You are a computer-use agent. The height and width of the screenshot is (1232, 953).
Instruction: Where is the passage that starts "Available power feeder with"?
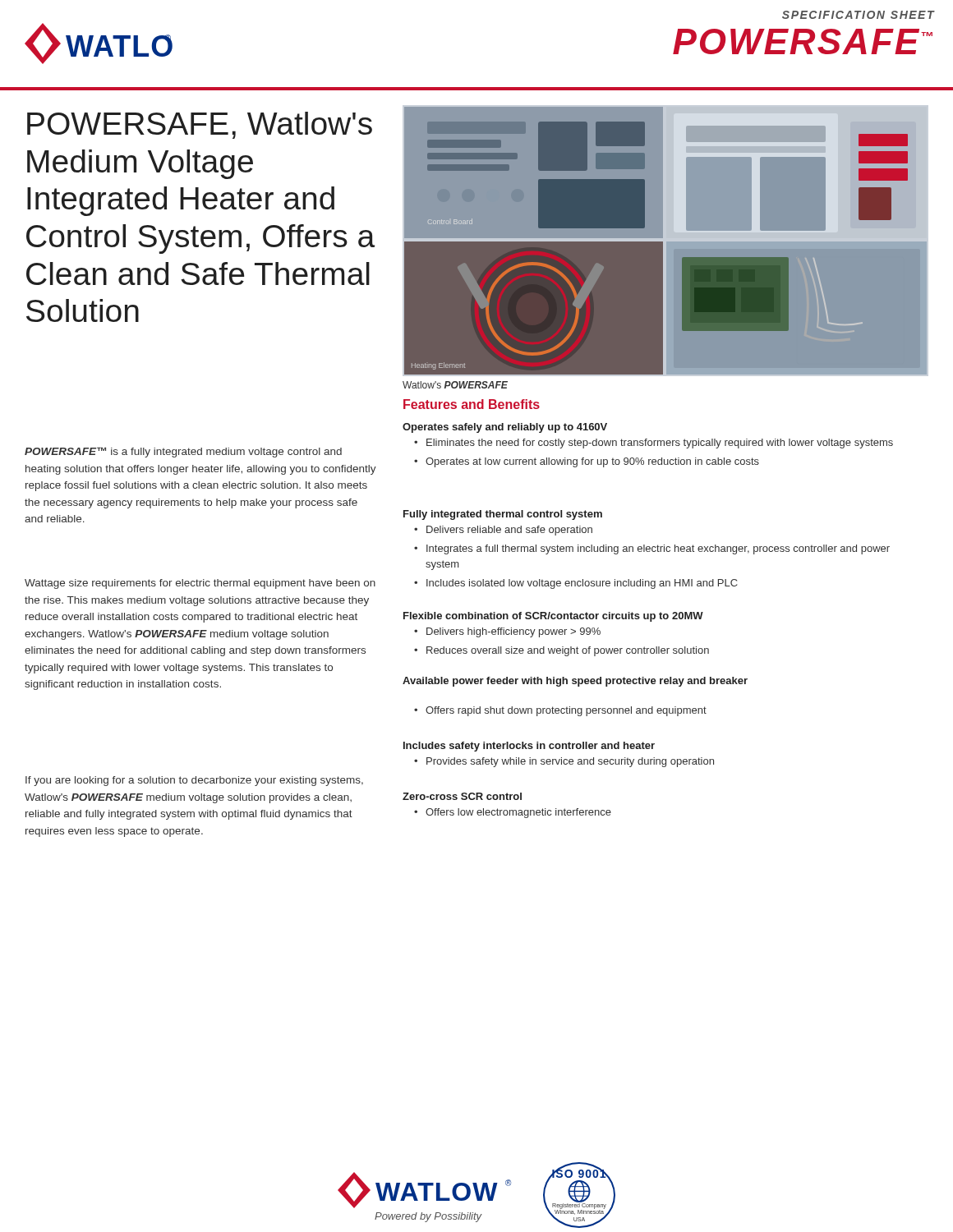coord(575,680)
